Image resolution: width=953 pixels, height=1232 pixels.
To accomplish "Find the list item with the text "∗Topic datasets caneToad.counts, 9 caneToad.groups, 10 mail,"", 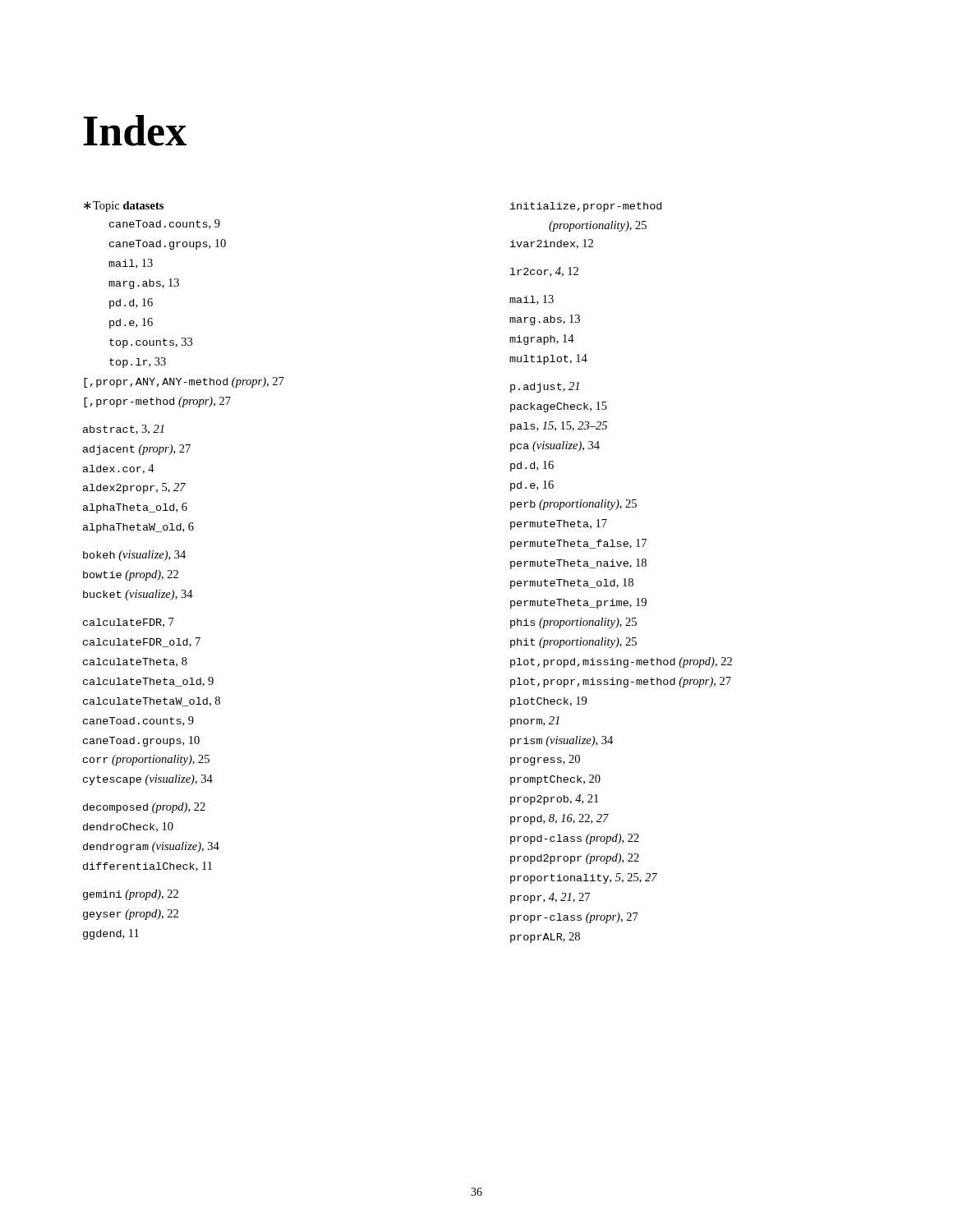I will (x=124, y=207).
